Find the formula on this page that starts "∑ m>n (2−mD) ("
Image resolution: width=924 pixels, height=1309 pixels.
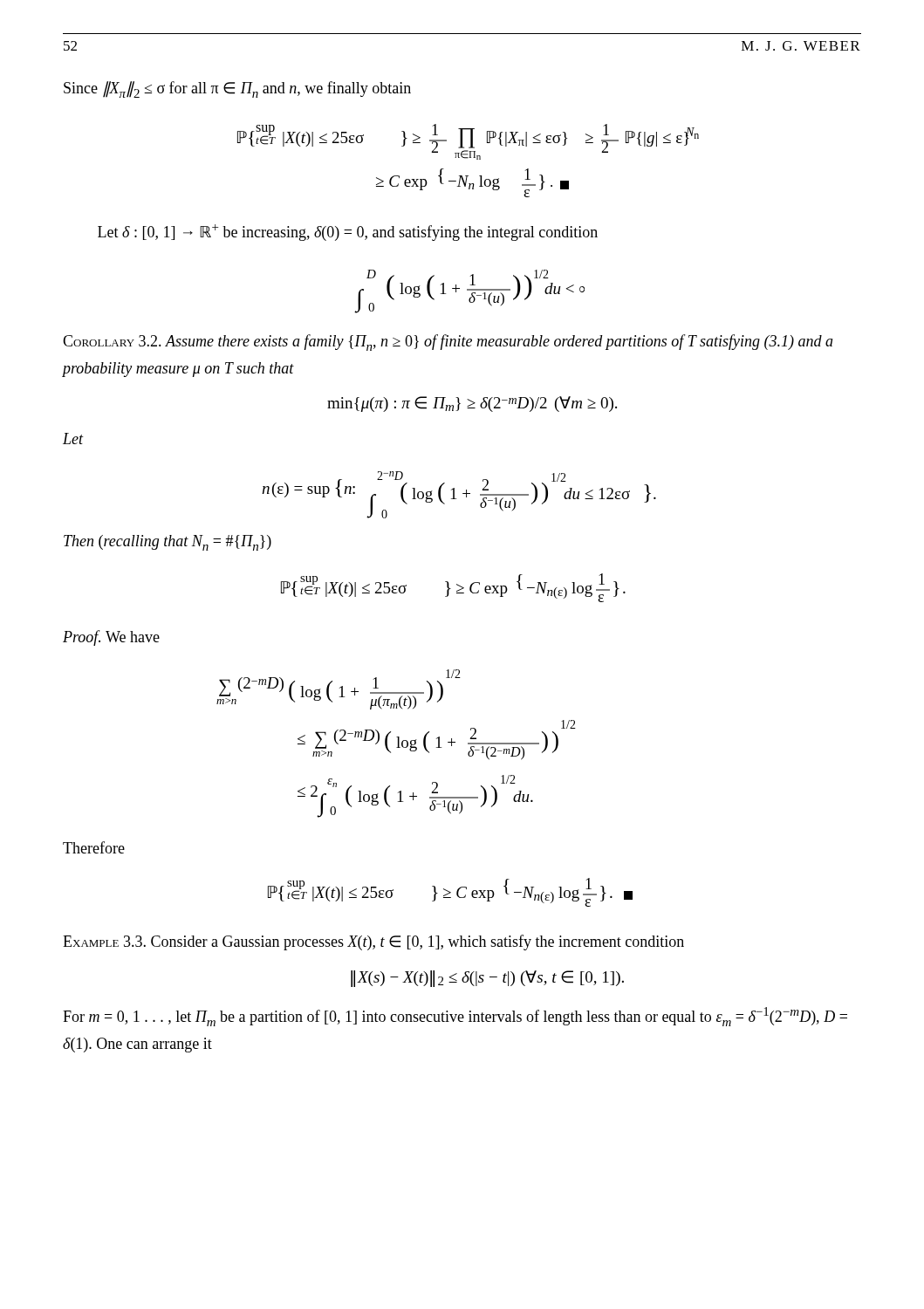tap(462, 743)
